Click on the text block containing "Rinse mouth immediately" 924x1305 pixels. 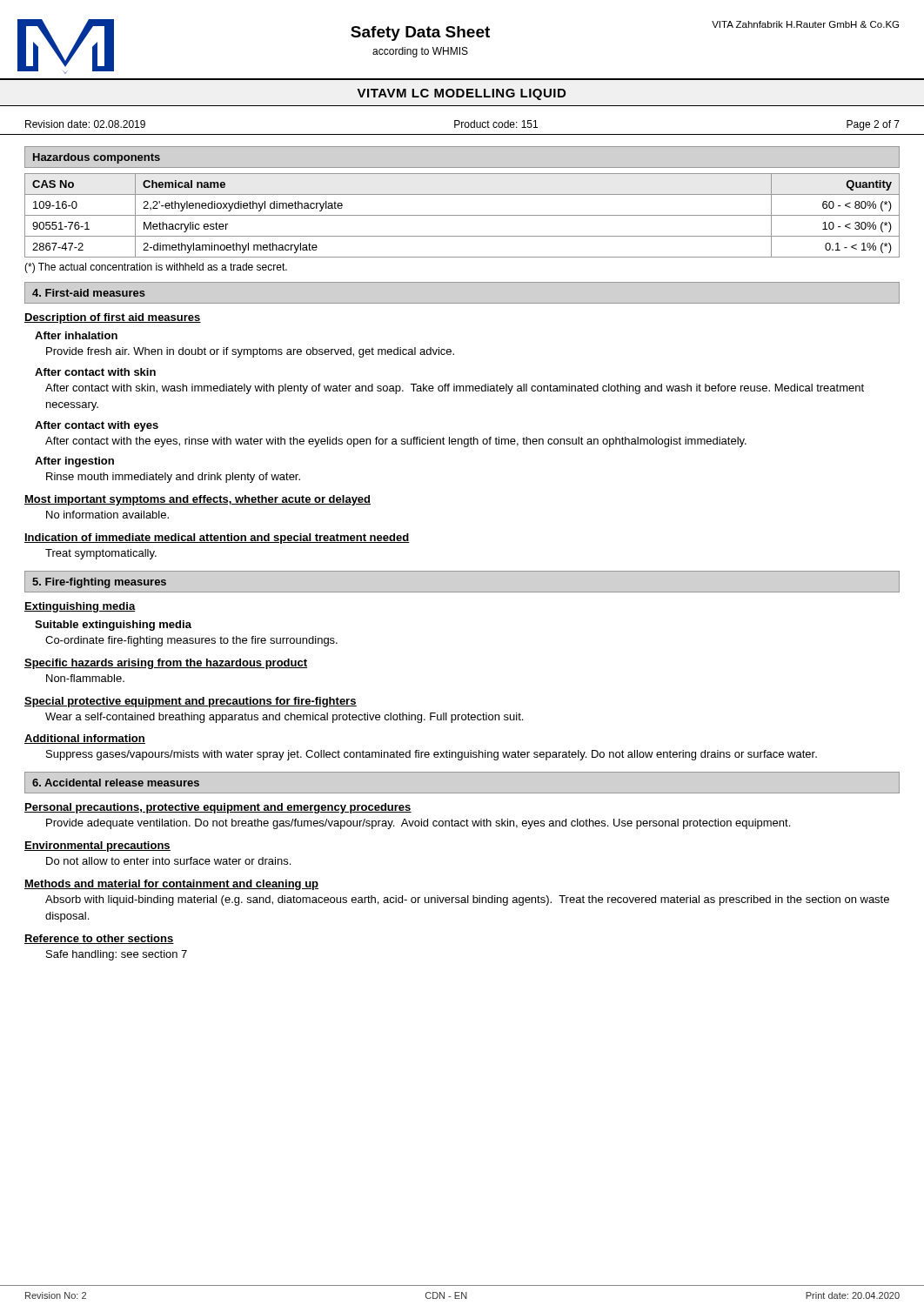[x=173, y=477]
